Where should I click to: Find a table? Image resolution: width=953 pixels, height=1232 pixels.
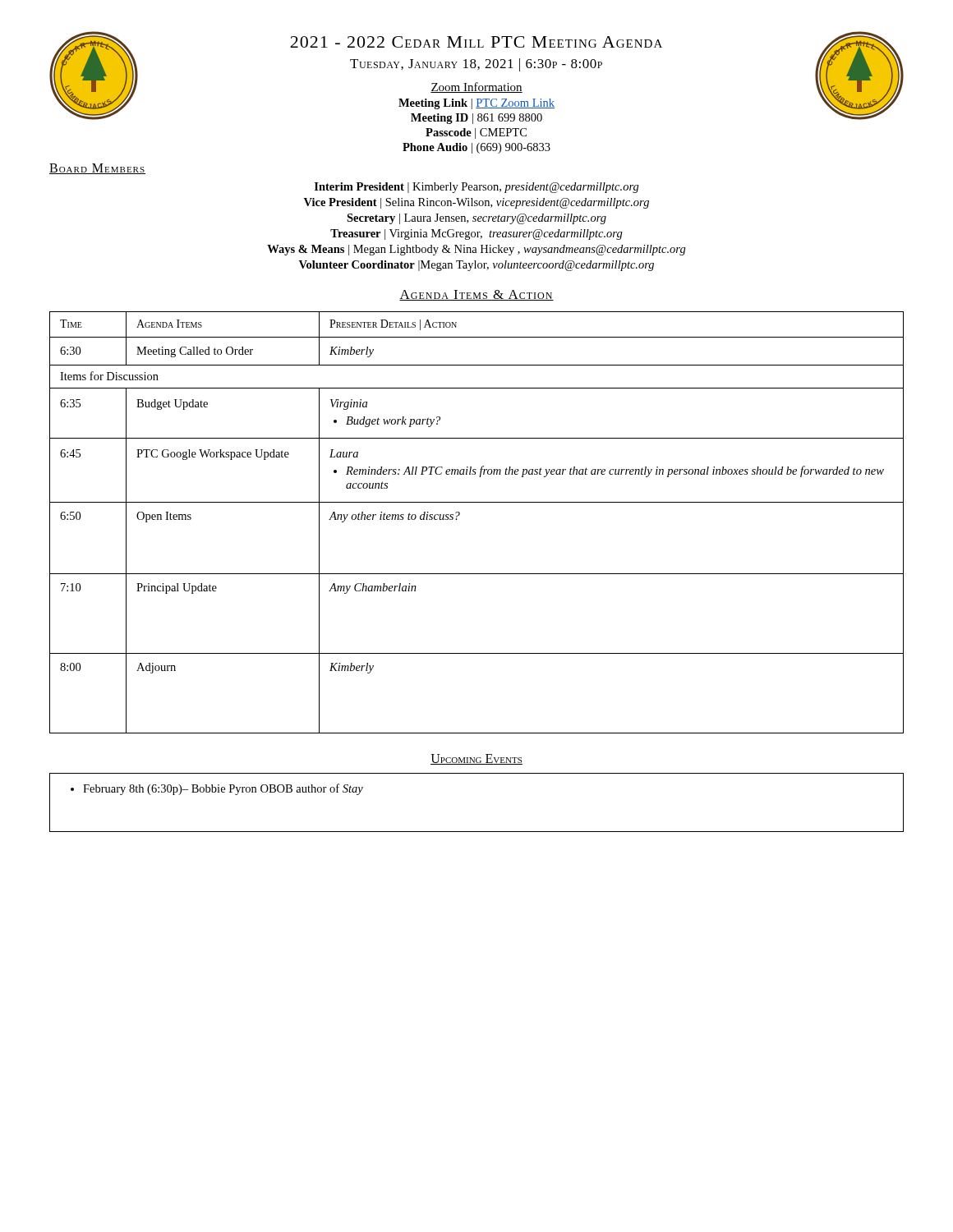coord(476,522)
